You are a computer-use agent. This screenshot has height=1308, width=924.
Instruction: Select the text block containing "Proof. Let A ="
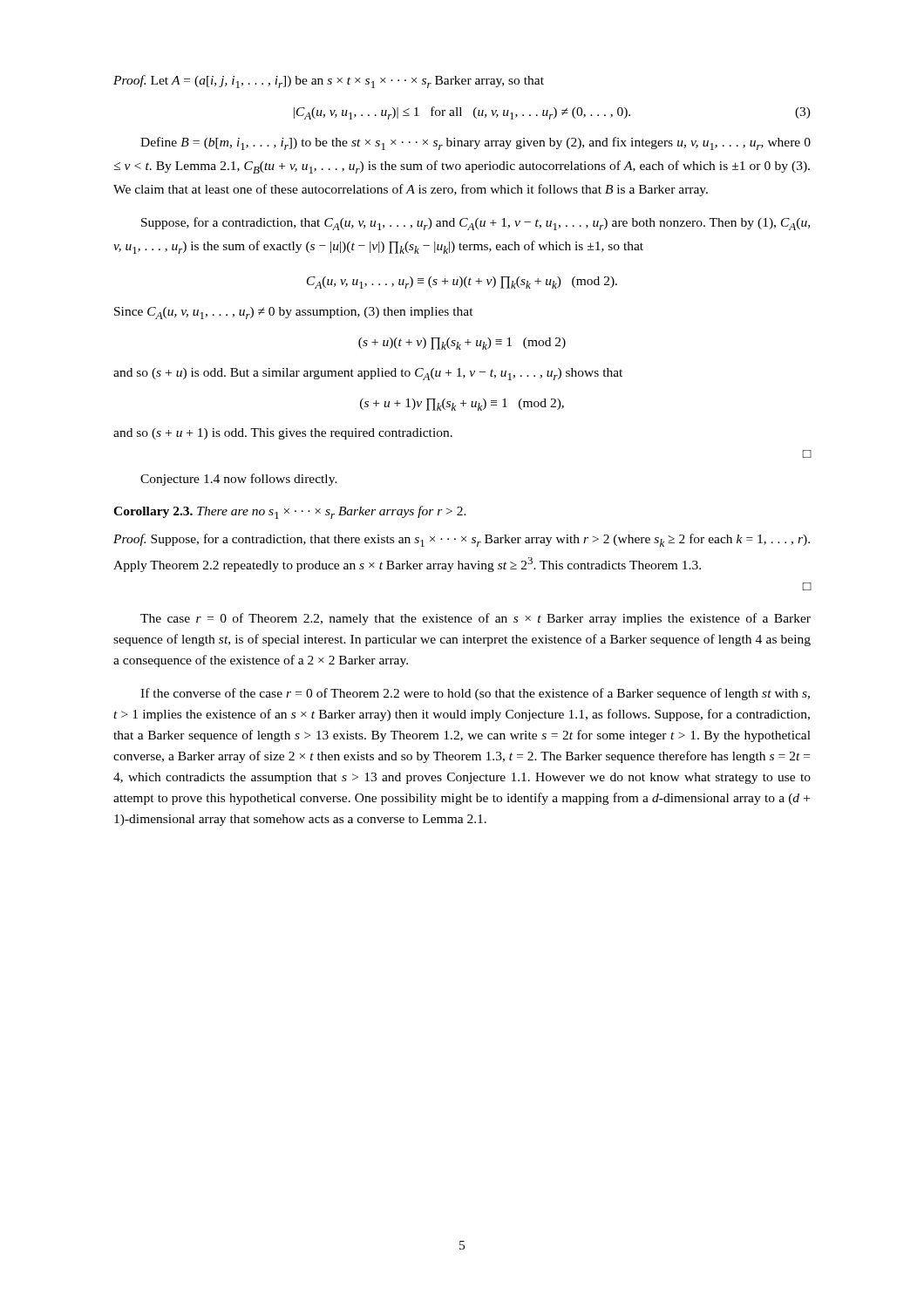click(329, 82)
